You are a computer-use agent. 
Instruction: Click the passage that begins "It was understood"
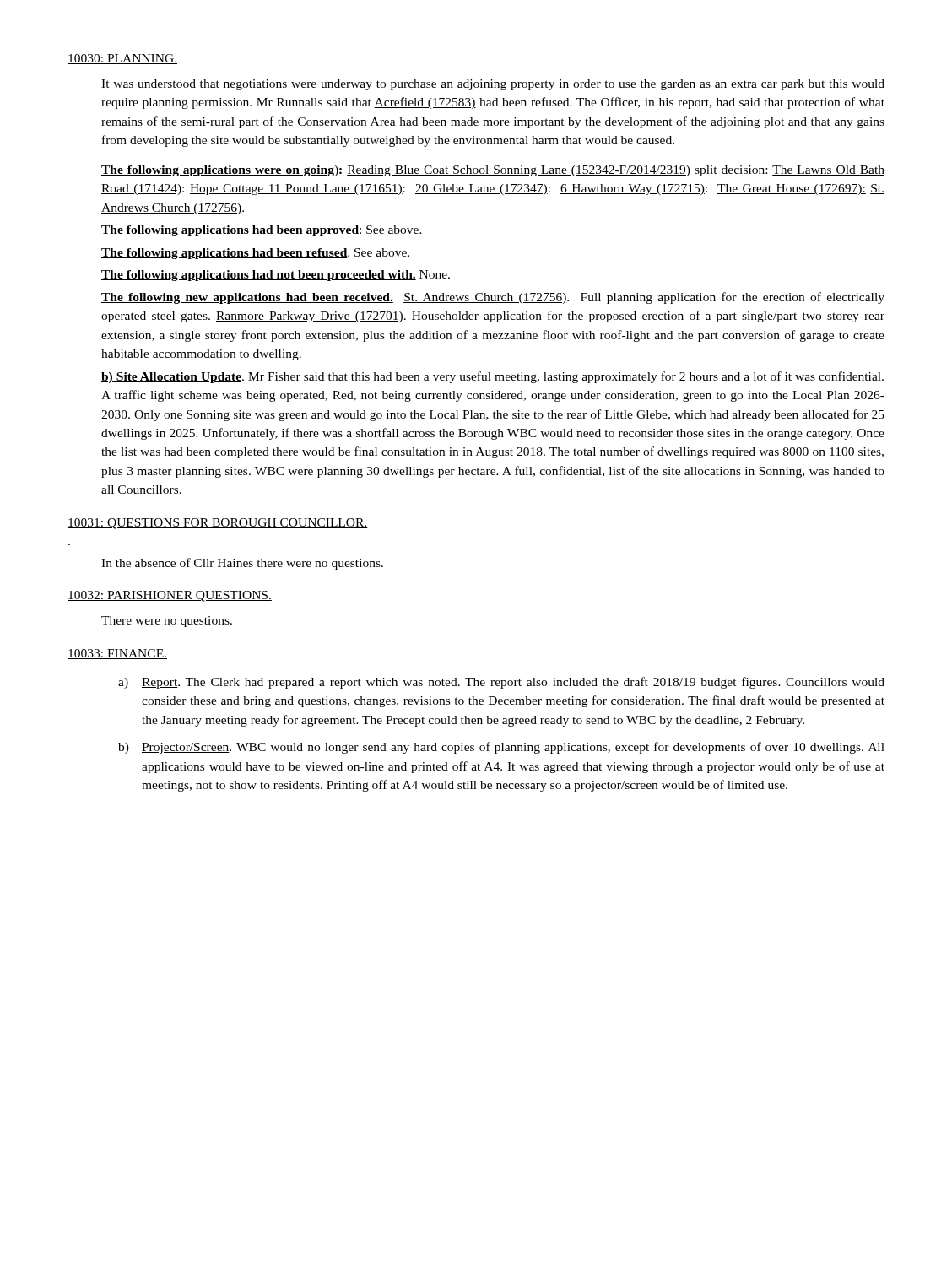tap(493, 112)
